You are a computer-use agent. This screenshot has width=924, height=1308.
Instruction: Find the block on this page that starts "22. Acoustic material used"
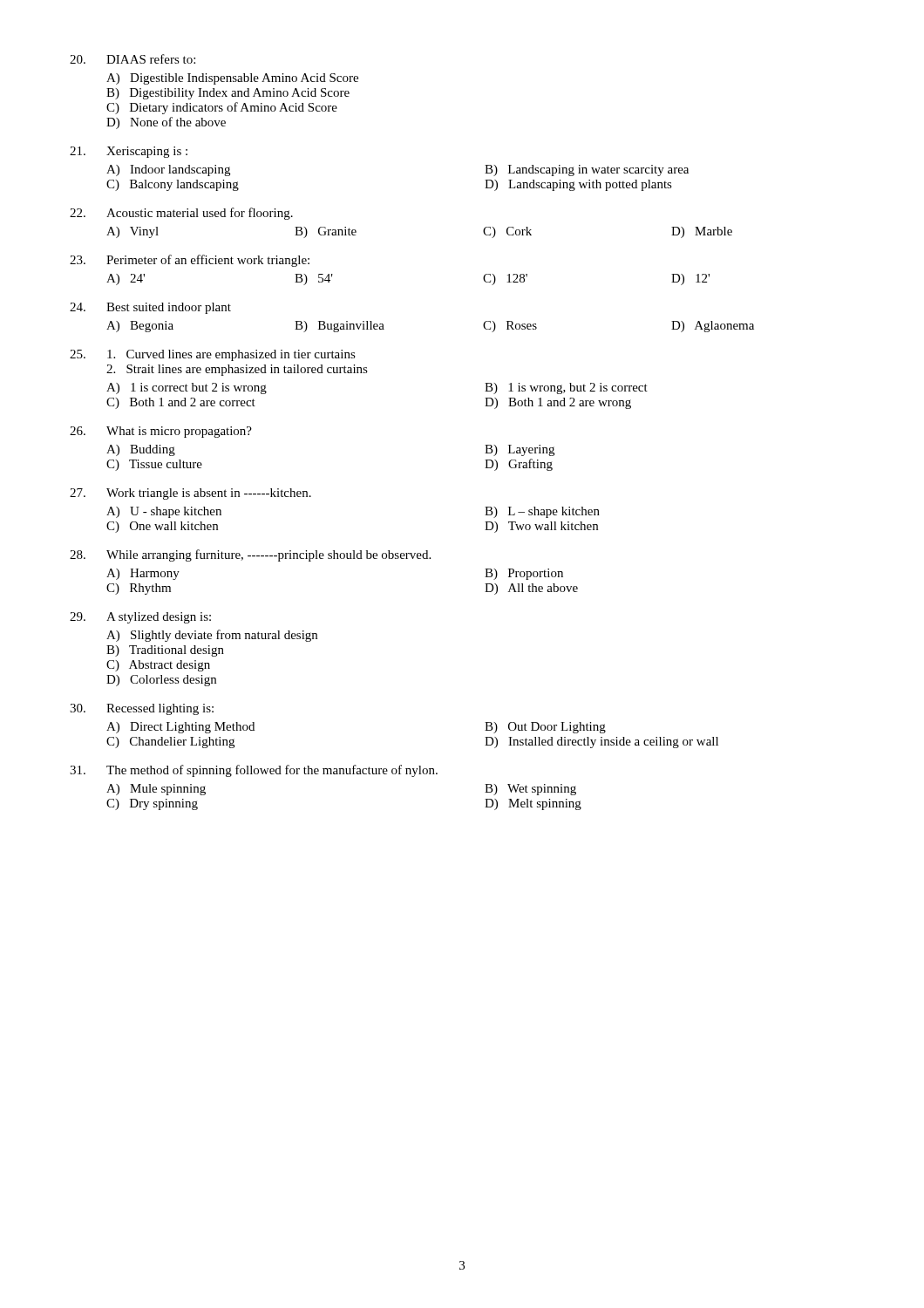181,214
